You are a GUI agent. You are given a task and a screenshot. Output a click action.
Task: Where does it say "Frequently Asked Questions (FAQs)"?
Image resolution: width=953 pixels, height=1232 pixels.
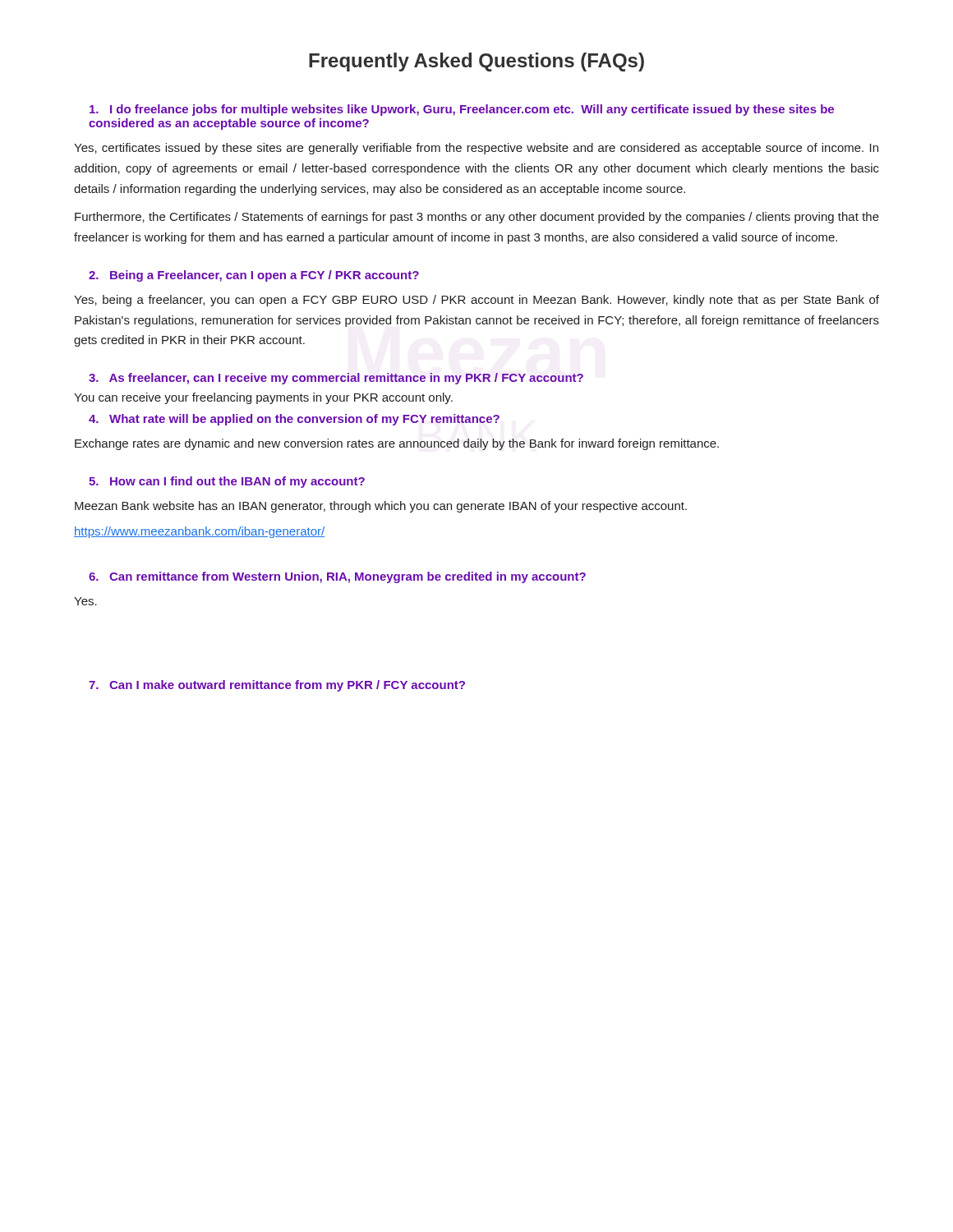pyautogui.click(x=476, y=60)
